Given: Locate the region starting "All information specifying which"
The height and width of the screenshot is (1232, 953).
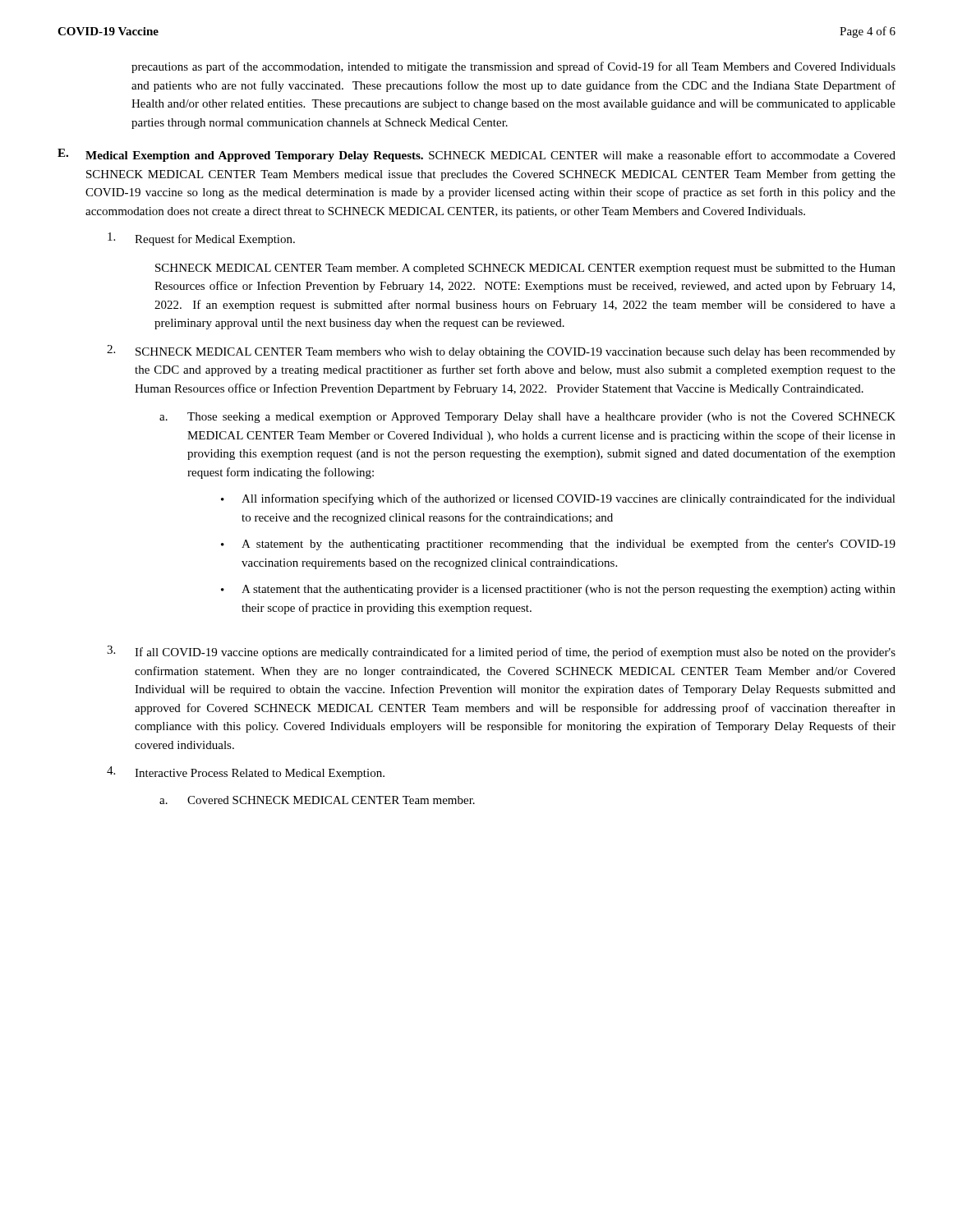Looking at the screenshot, I should tap(569, 508).
